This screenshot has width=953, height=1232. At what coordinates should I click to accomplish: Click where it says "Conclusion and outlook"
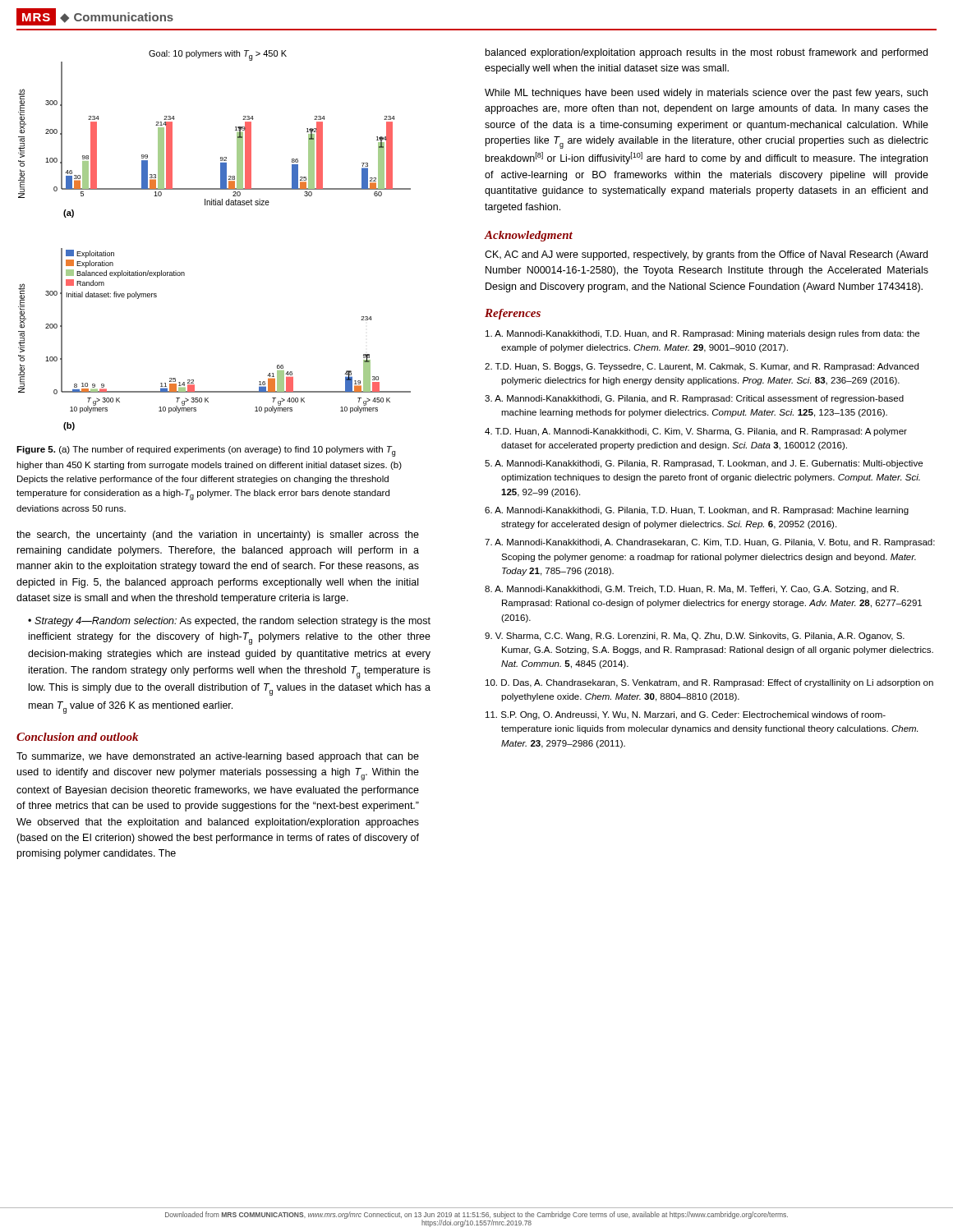(77, 737)
